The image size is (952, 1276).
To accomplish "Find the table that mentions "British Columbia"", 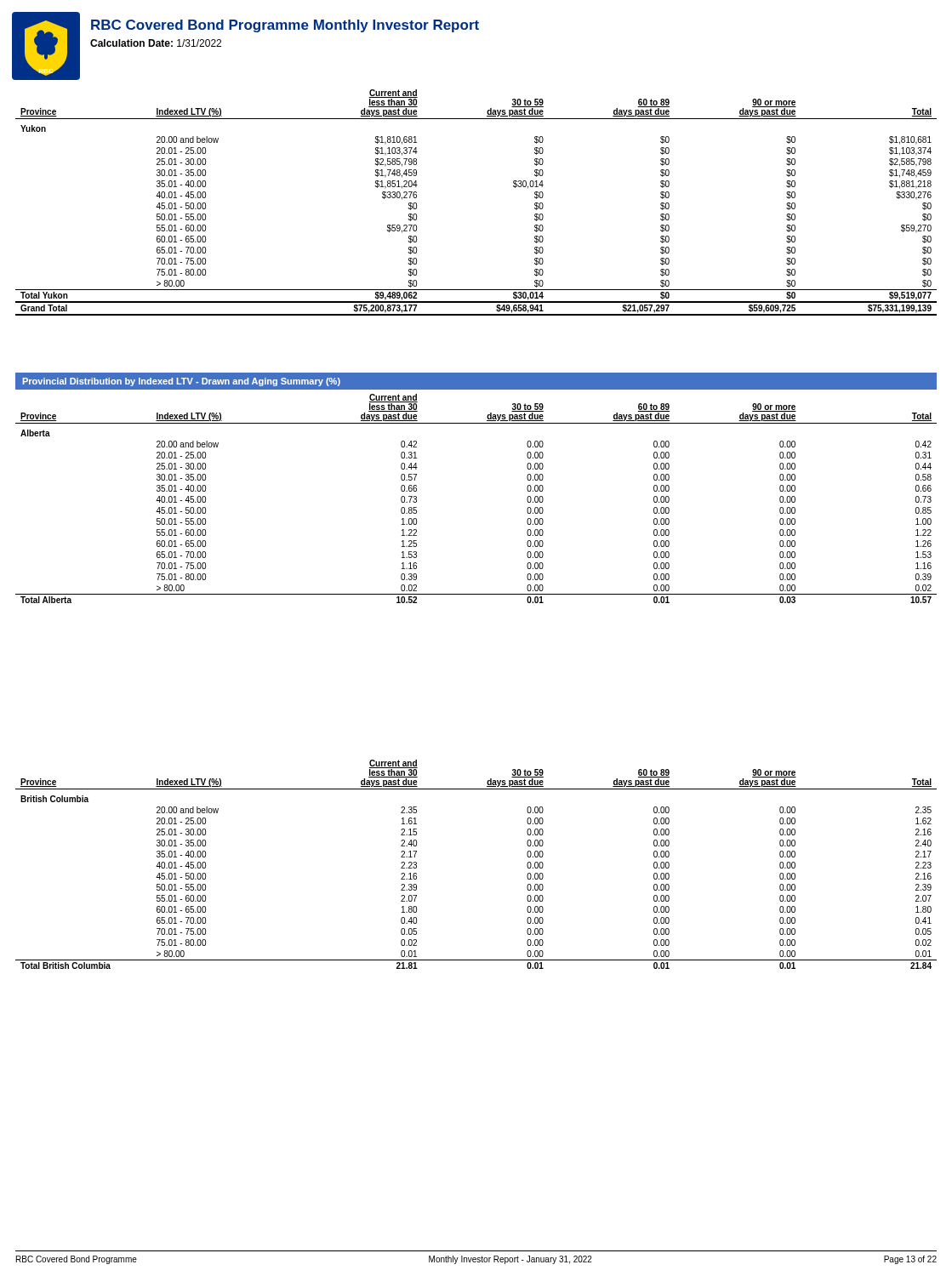I will click(476, 864).
